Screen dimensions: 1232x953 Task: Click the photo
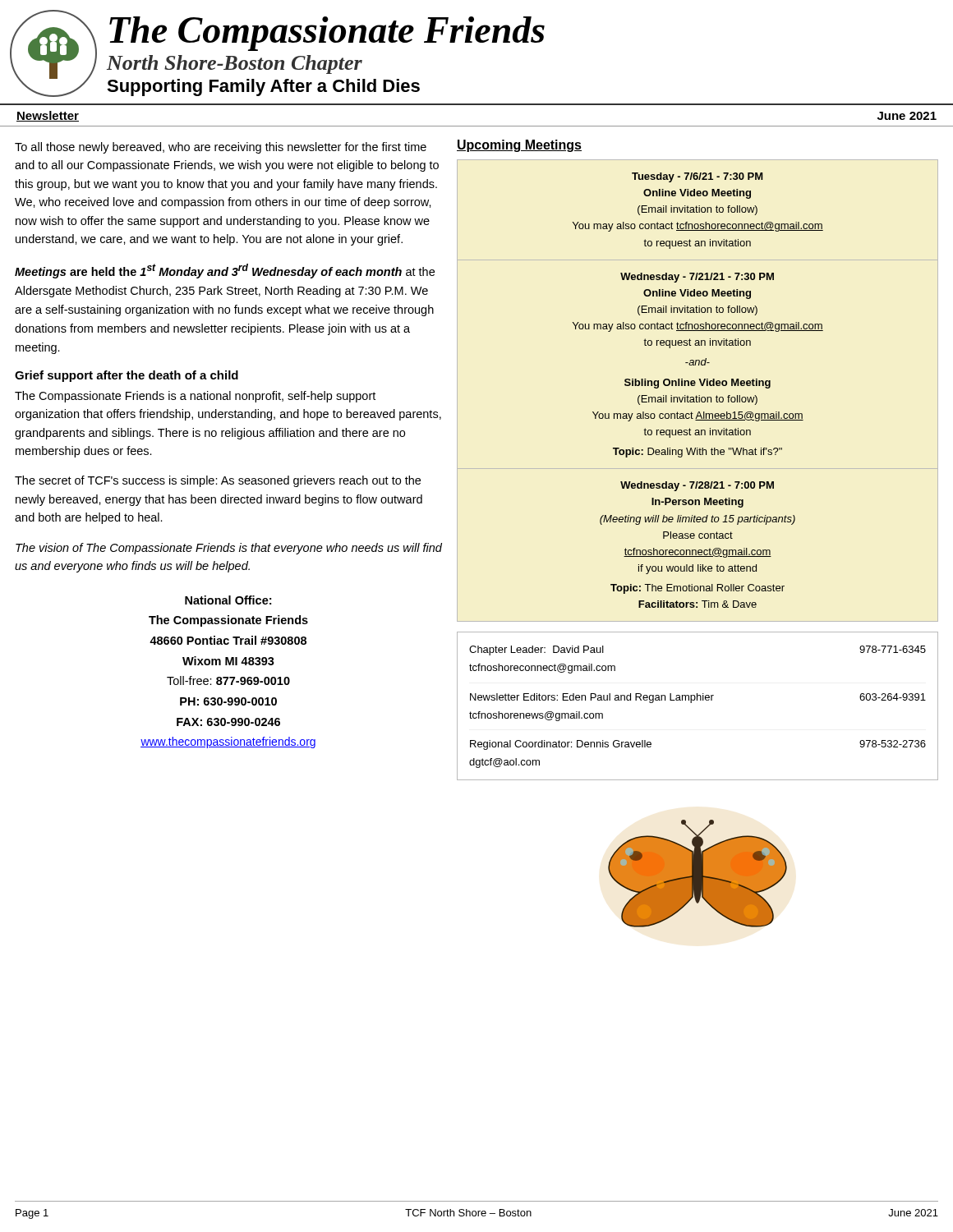point(698,874)
